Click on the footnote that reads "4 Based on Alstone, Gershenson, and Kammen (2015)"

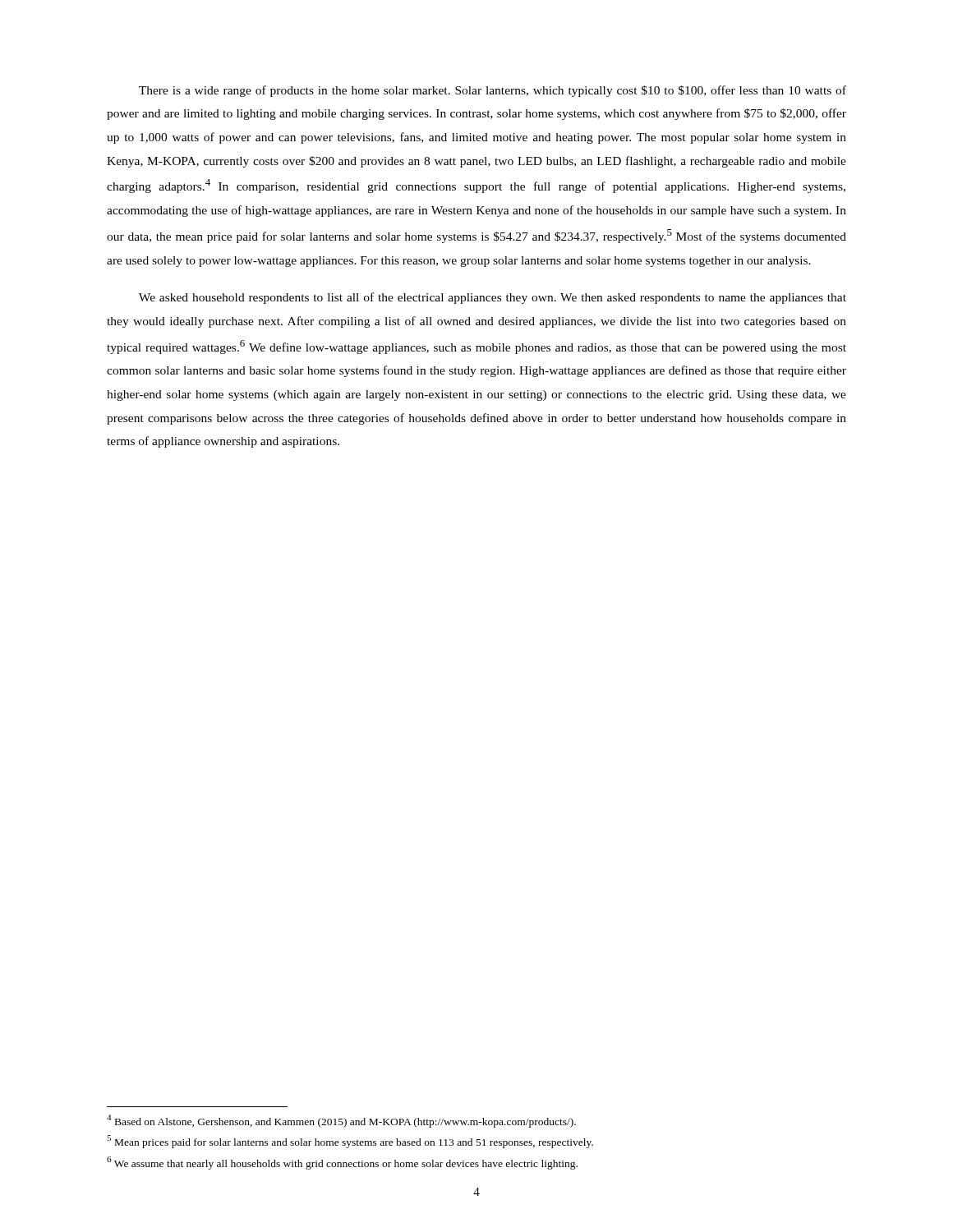342,1119
